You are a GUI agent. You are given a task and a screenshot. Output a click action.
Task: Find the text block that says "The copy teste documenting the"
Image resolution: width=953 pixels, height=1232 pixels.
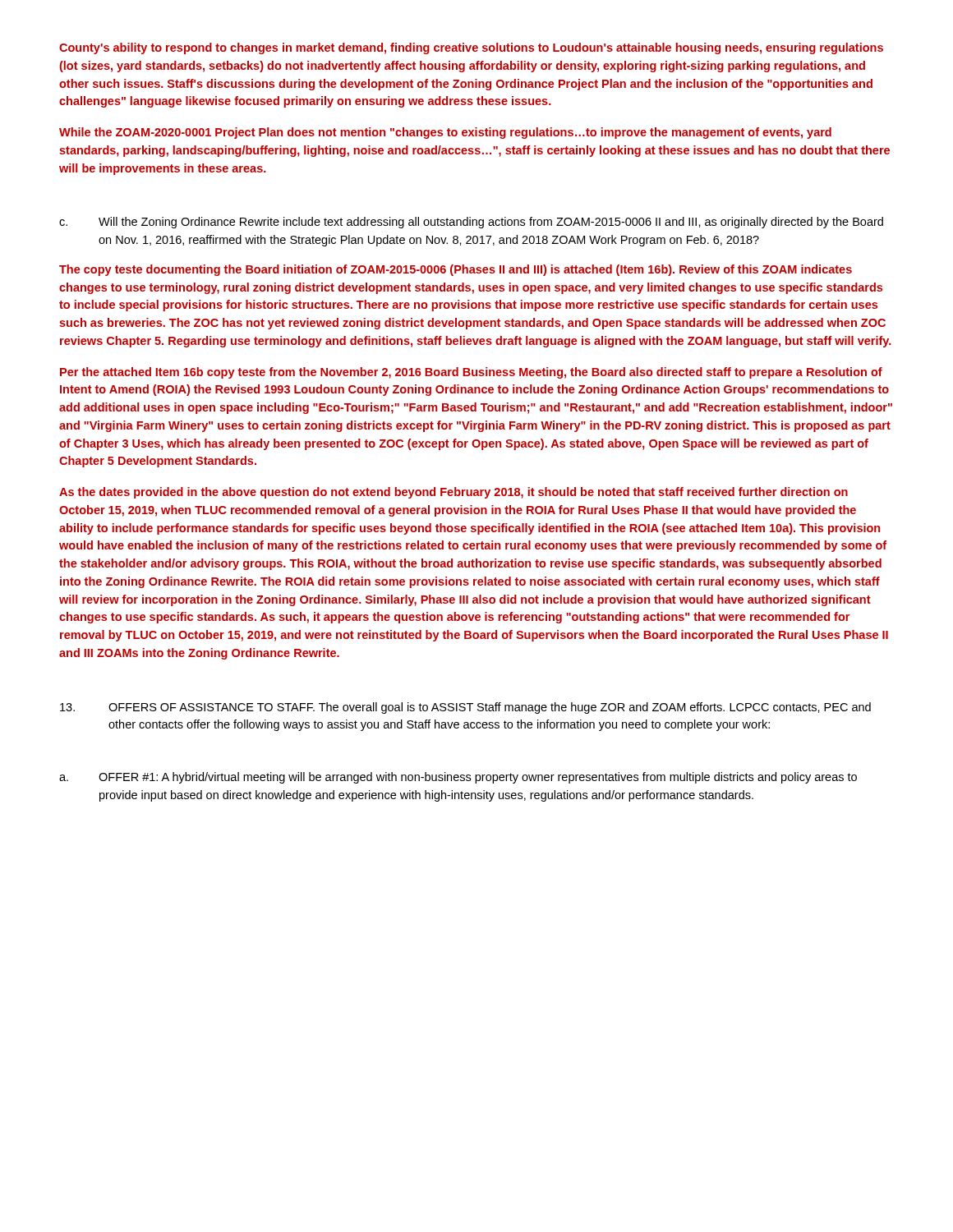click(475, 305)
